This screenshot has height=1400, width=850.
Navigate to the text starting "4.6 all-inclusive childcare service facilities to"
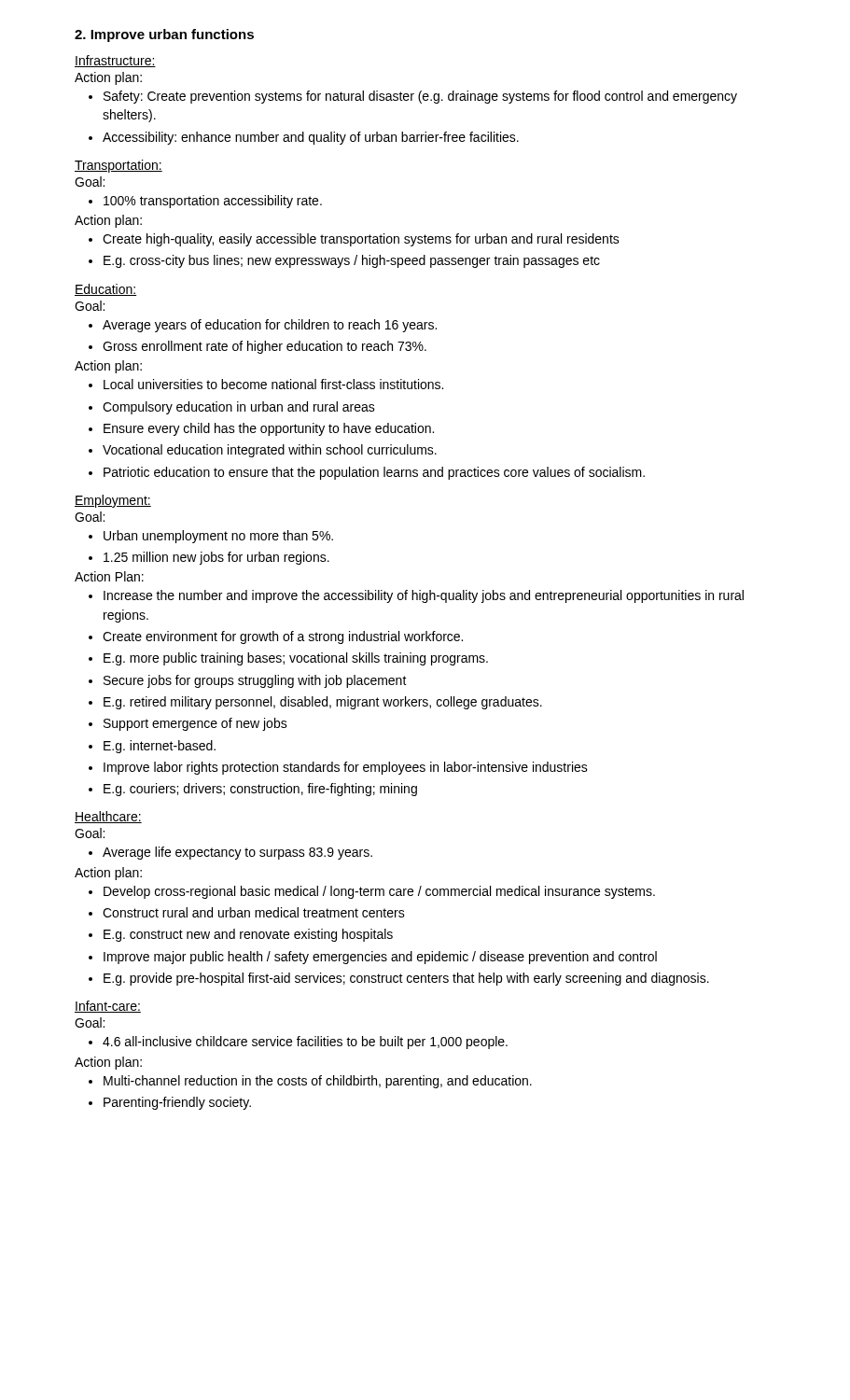coord(439,1042)
